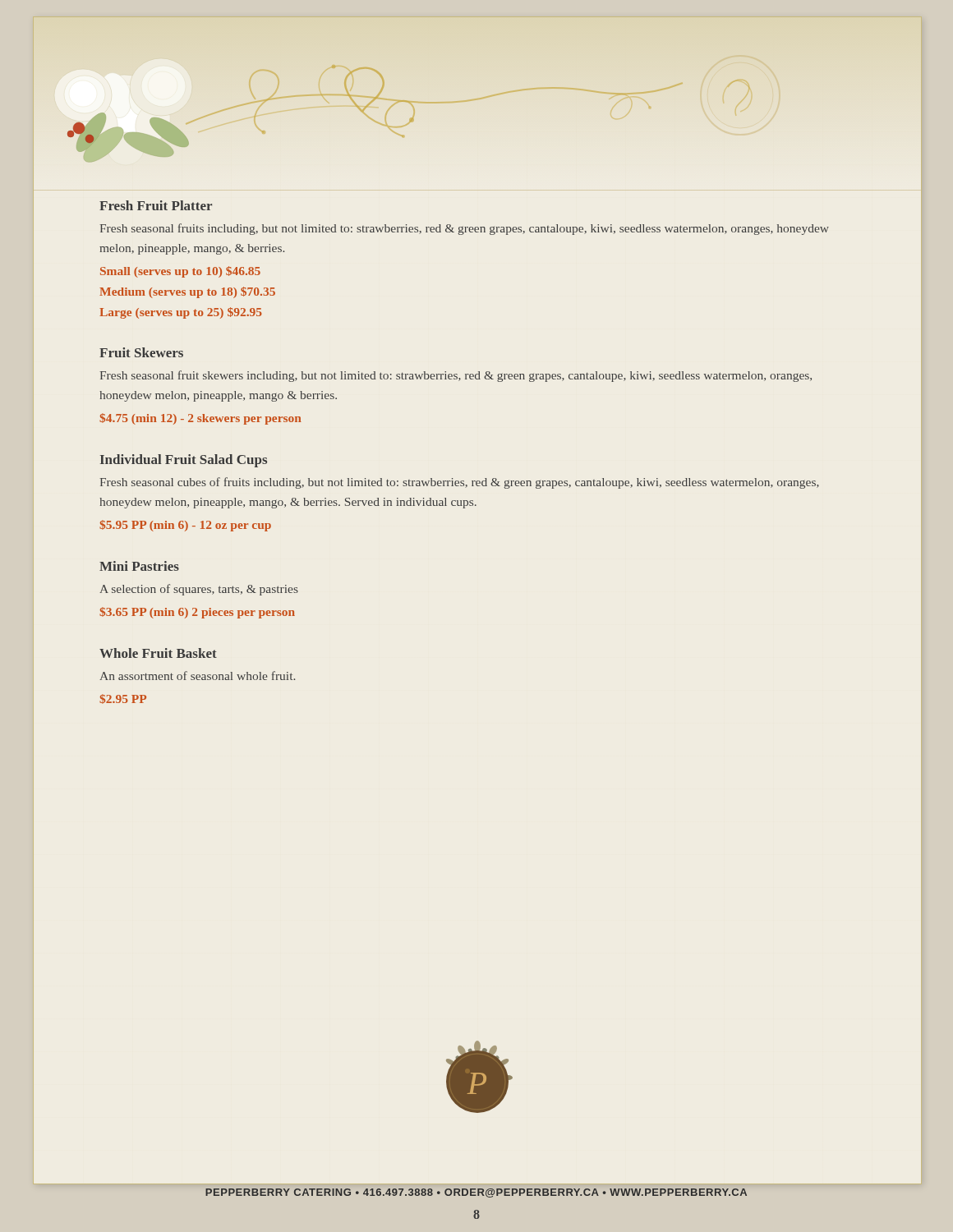
Task: Click on the text block starting "Fruit Skewers"
Action: pyautogui.click(x=141, y=352)
